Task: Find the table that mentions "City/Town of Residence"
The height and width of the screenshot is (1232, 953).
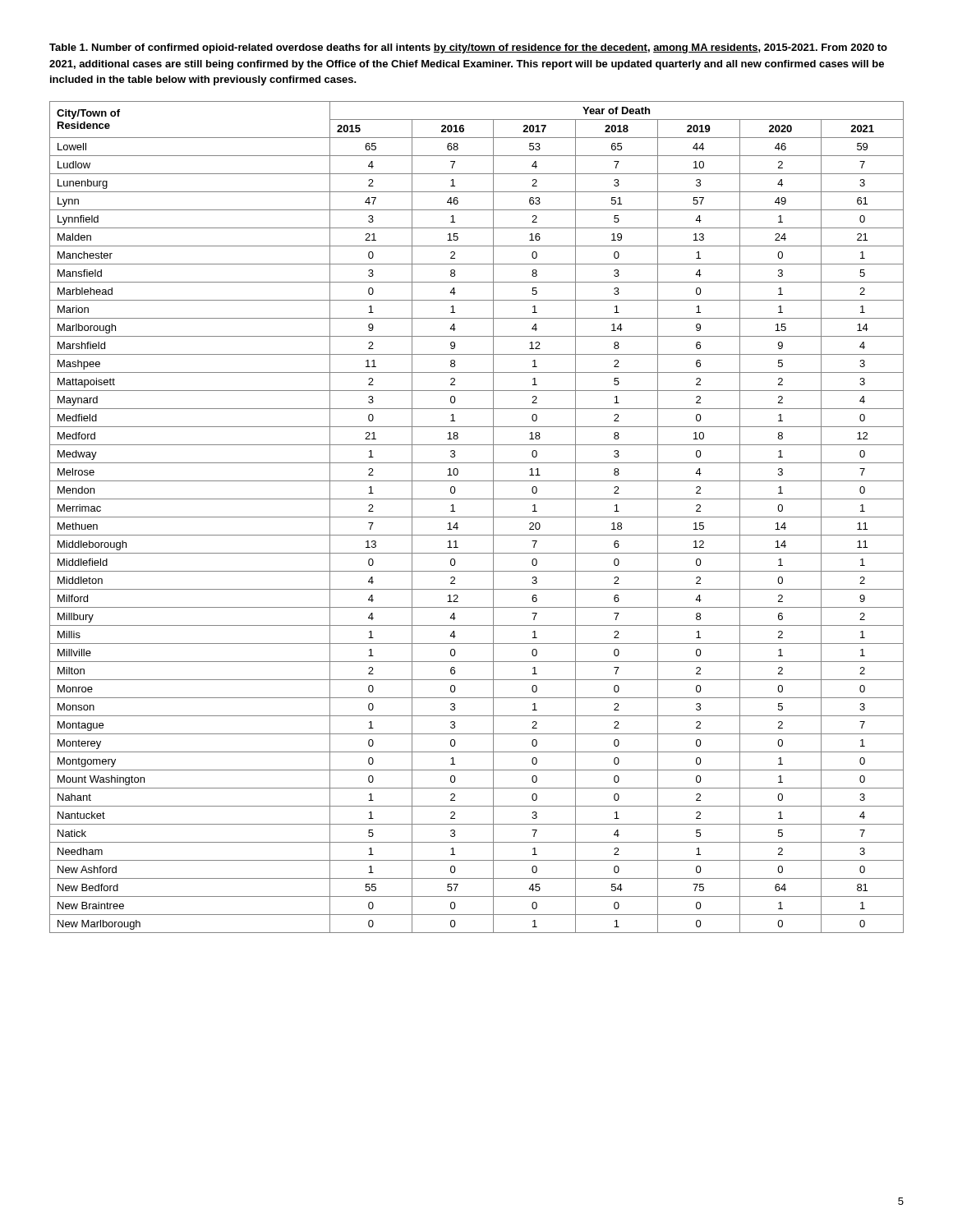Action: 476,517
